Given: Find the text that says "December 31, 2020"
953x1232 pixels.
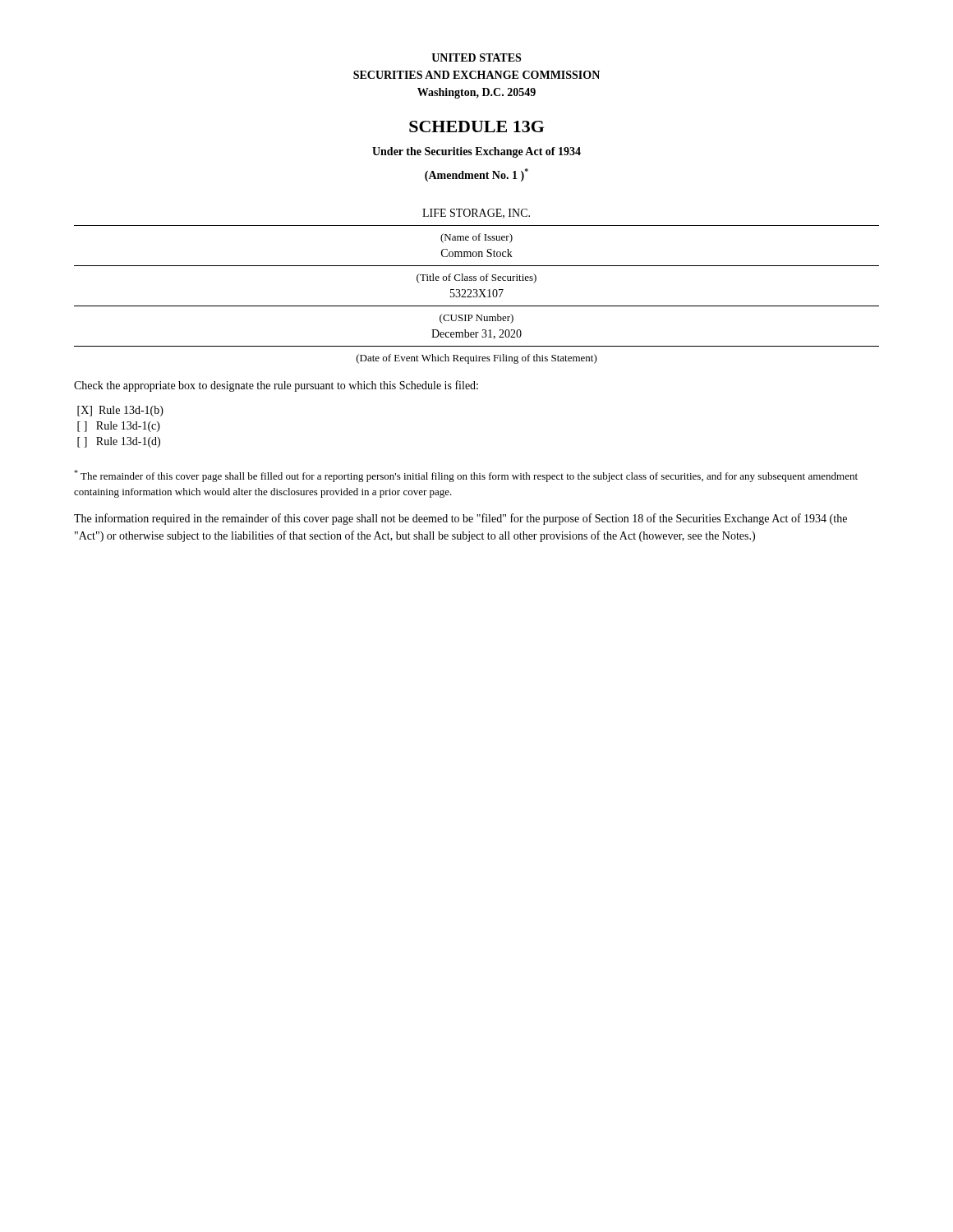Looking at the screenshot, I should tap(476, 334).
